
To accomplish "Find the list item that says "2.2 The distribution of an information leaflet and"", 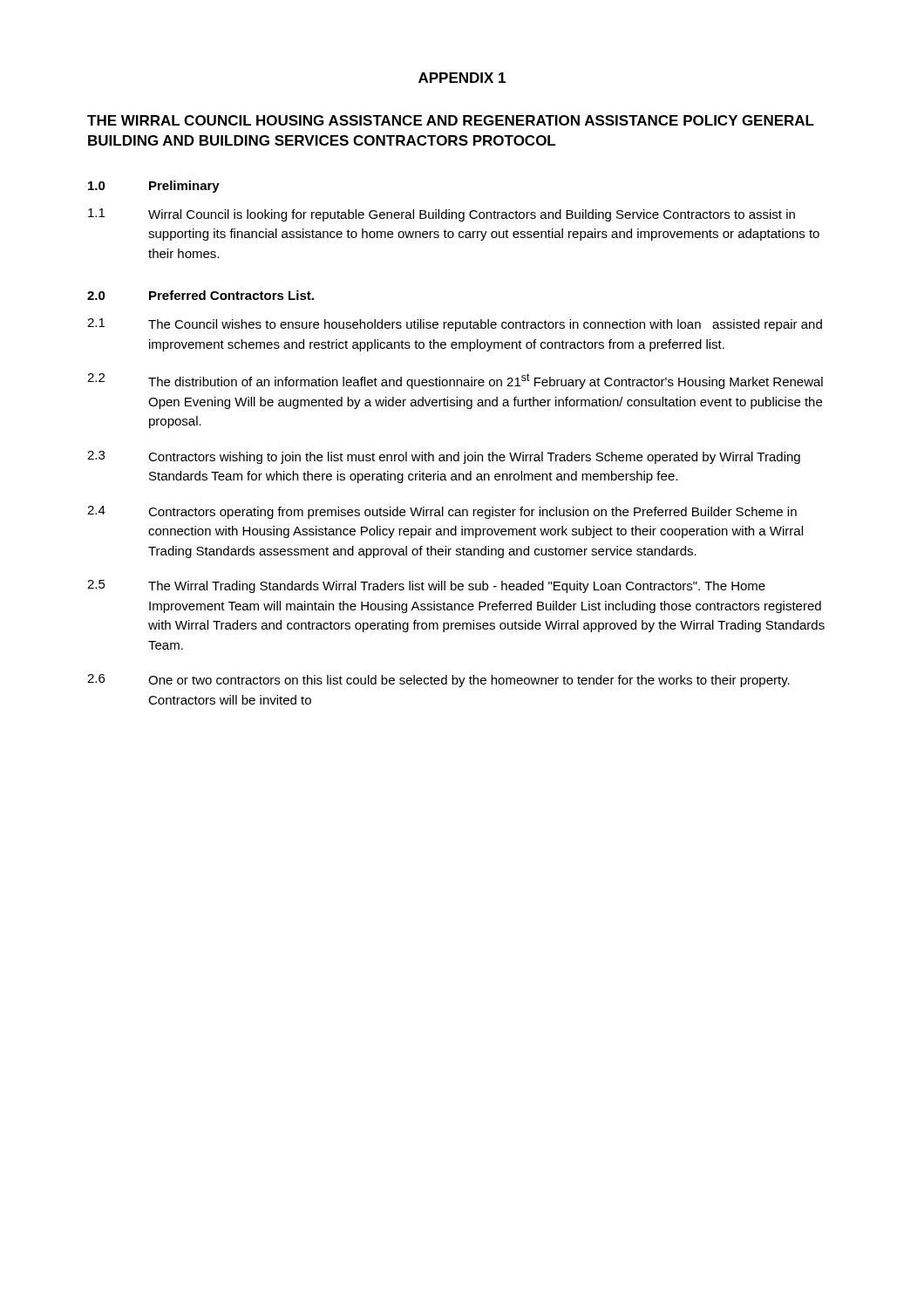I will point(462,401).
